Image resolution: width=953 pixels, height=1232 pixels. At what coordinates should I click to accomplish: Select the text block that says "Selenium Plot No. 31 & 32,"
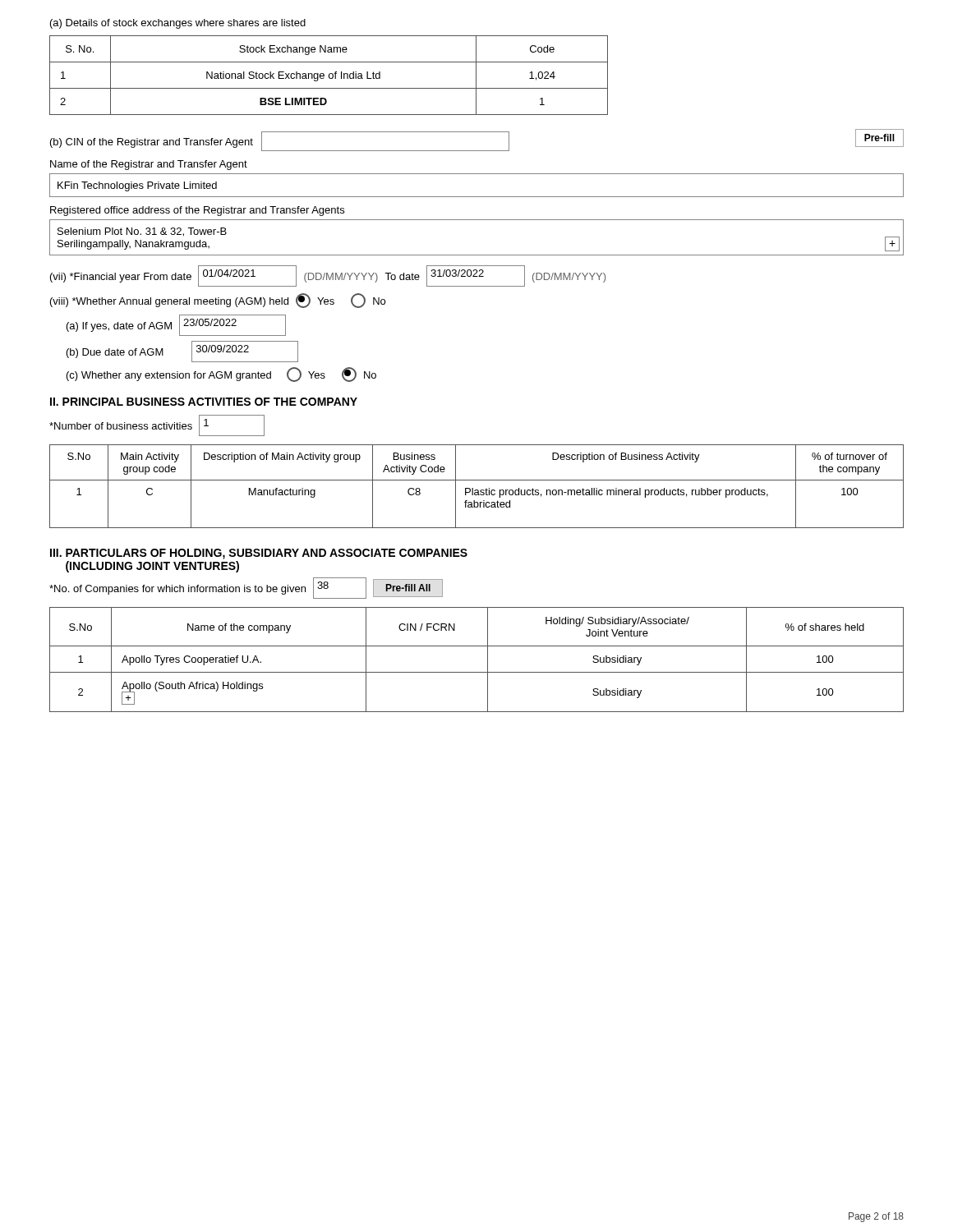[476, 237]
